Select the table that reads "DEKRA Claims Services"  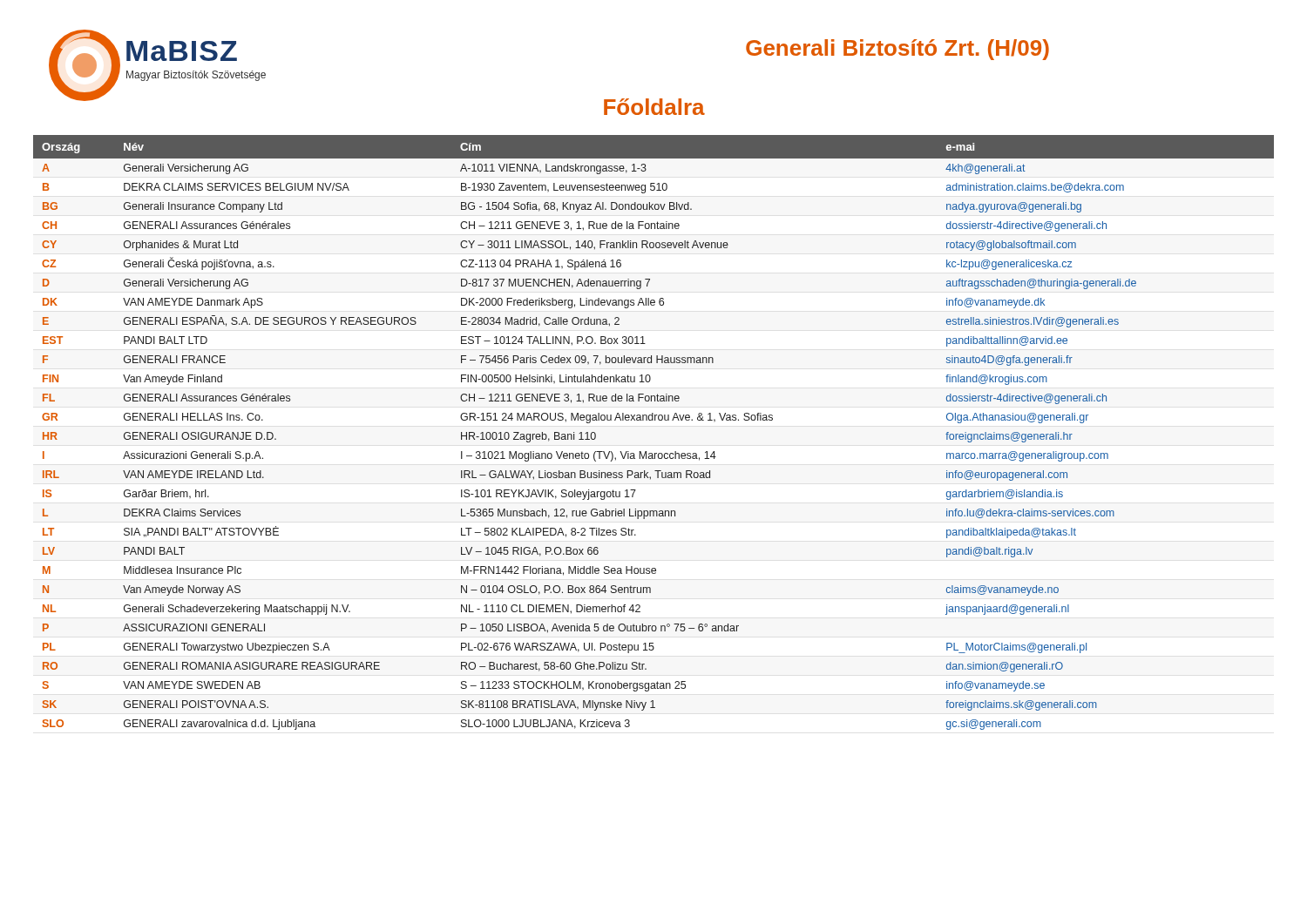pos(654,434)
